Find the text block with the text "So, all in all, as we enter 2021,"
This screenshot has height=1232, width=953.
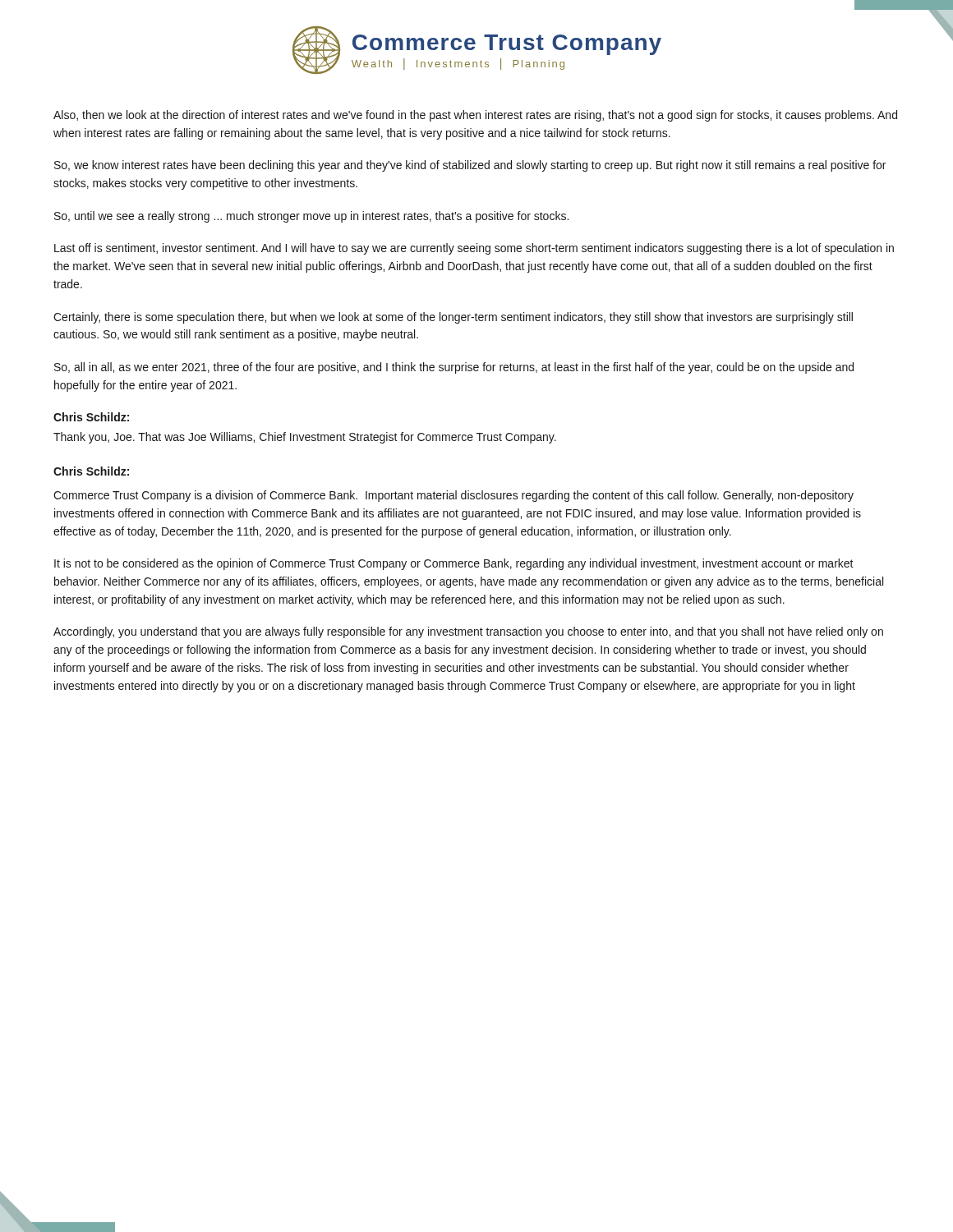coord(454,376)
